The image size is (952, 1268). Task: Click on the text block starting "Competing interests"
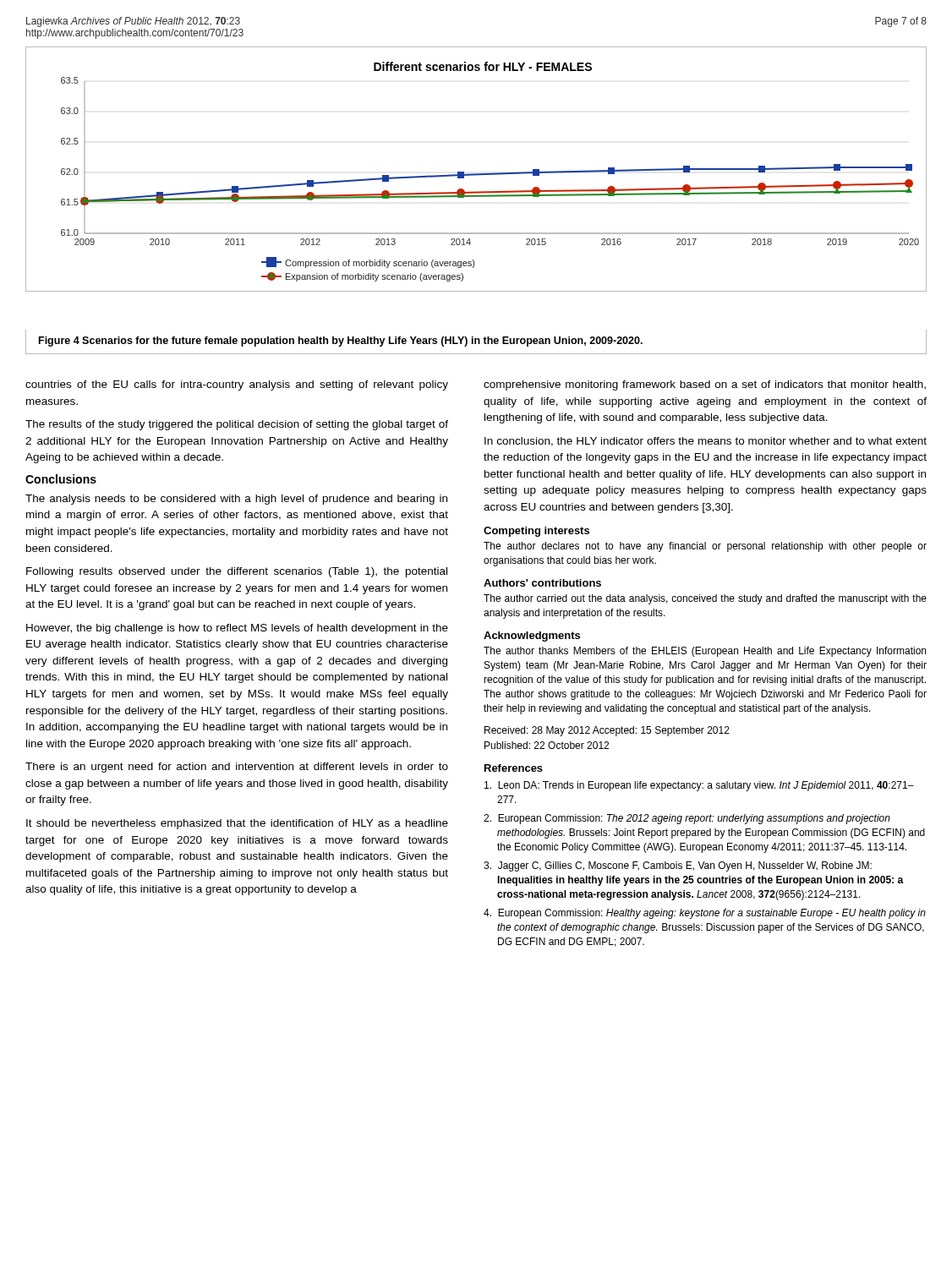pos(537,530)
